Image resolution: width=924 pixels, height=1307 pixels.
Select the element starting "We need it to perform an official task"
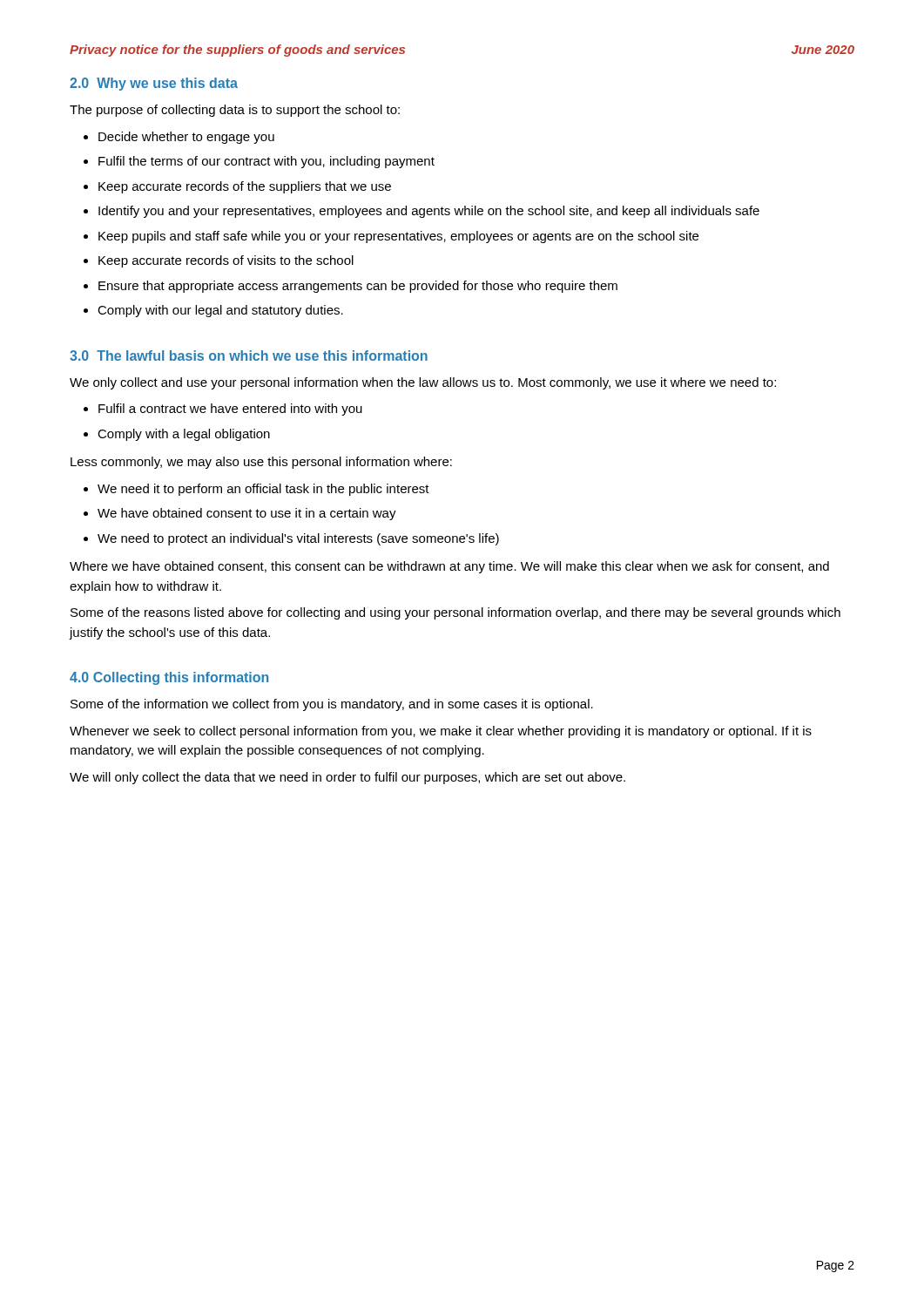point(263,488)
